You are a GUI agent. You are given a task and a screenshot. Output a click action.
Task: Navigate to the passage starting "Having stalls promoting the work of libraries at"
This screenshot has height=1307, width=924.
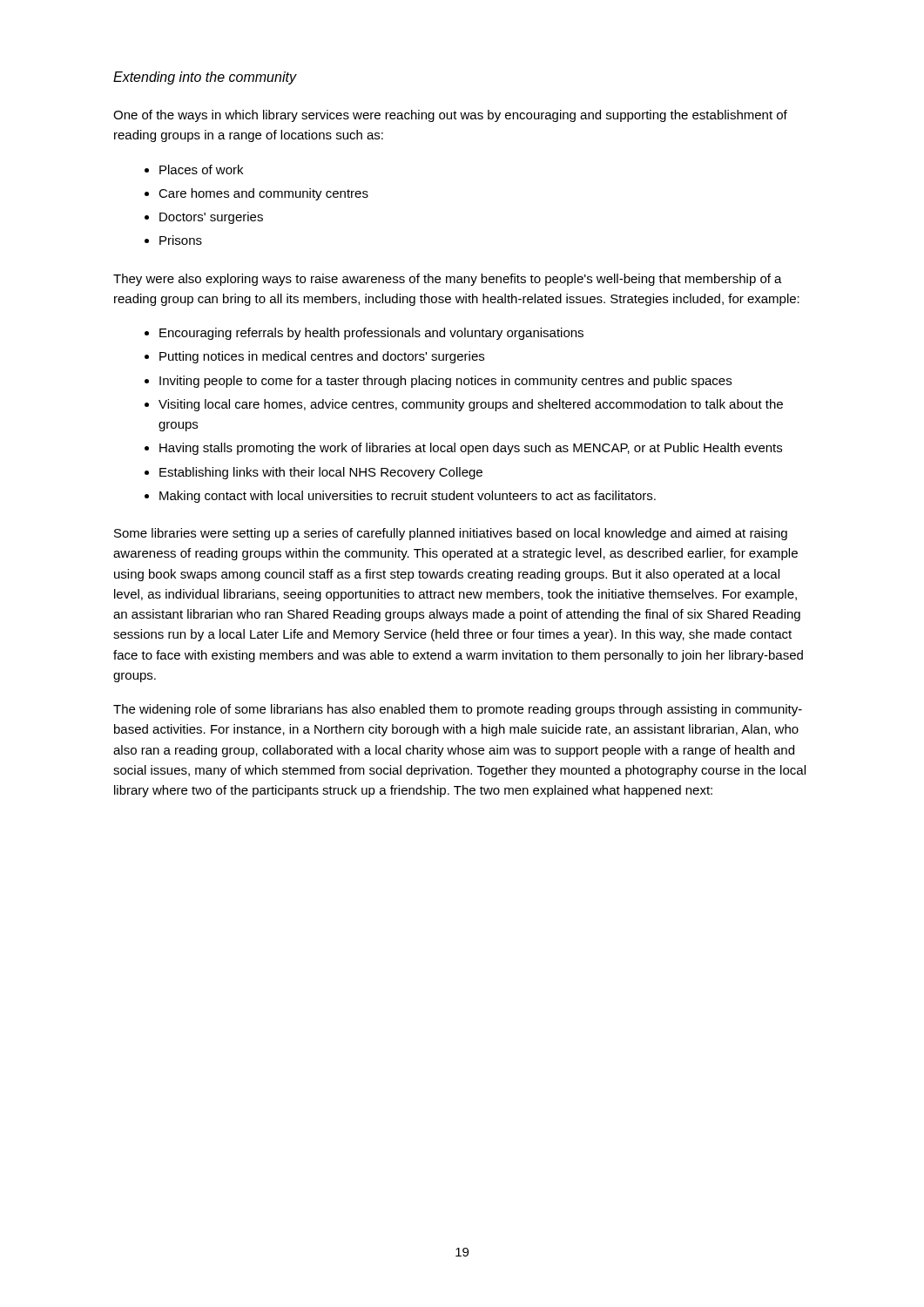point(471,448)
